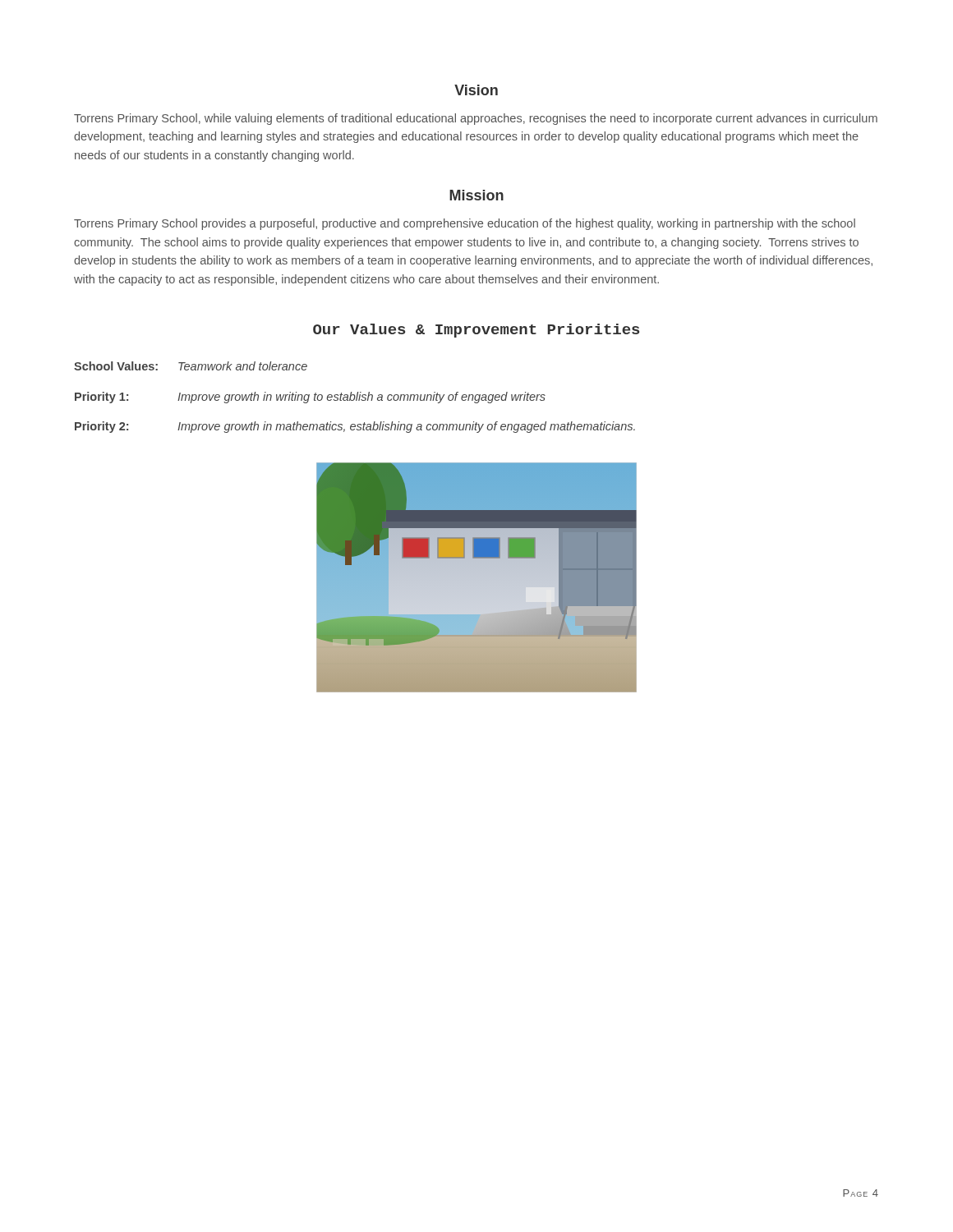
Task: Point to the passage starting "Our Values &"
Action: click(x=476, y=330)
